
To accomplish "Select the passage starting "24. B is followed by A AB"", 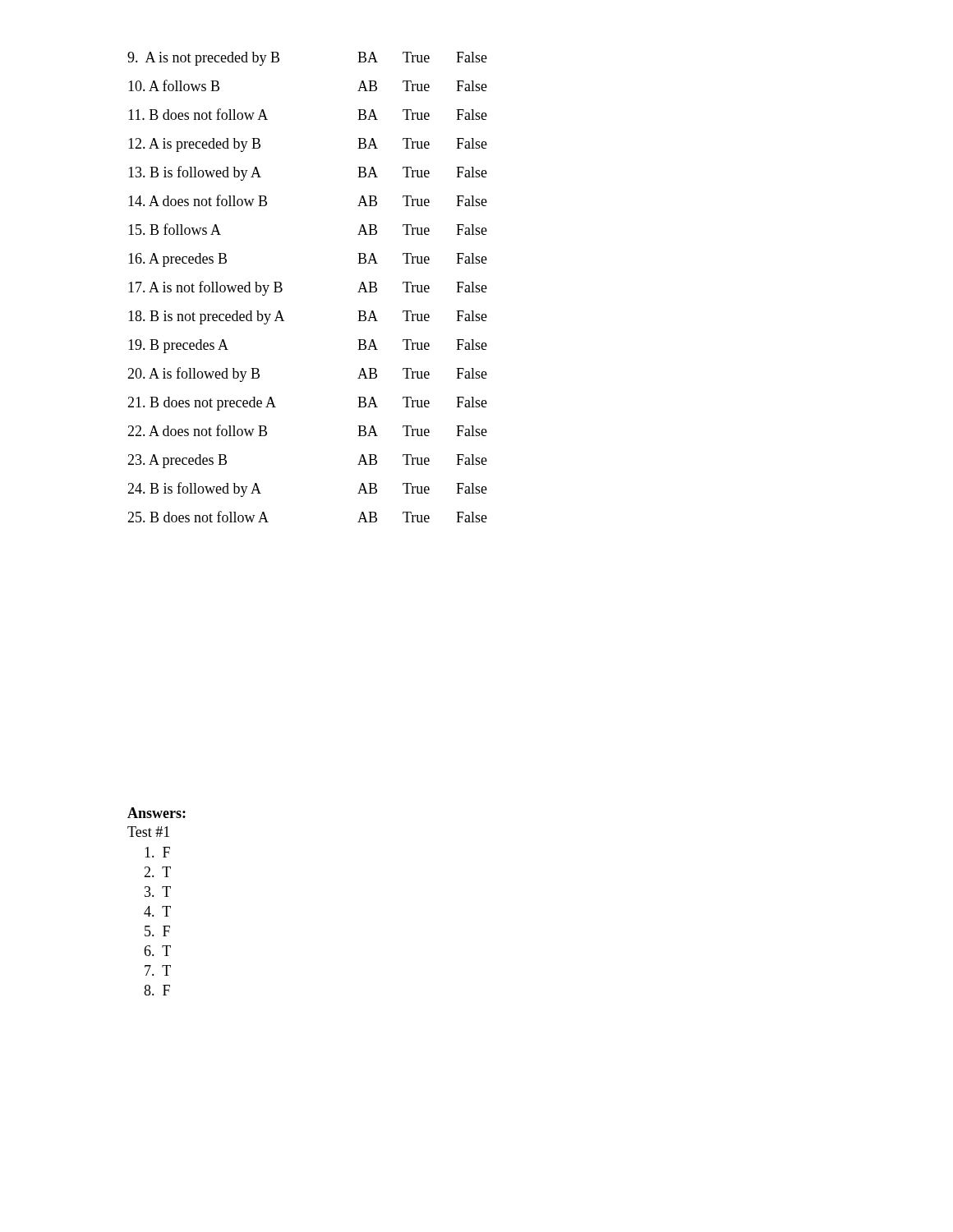I will 203,489.
